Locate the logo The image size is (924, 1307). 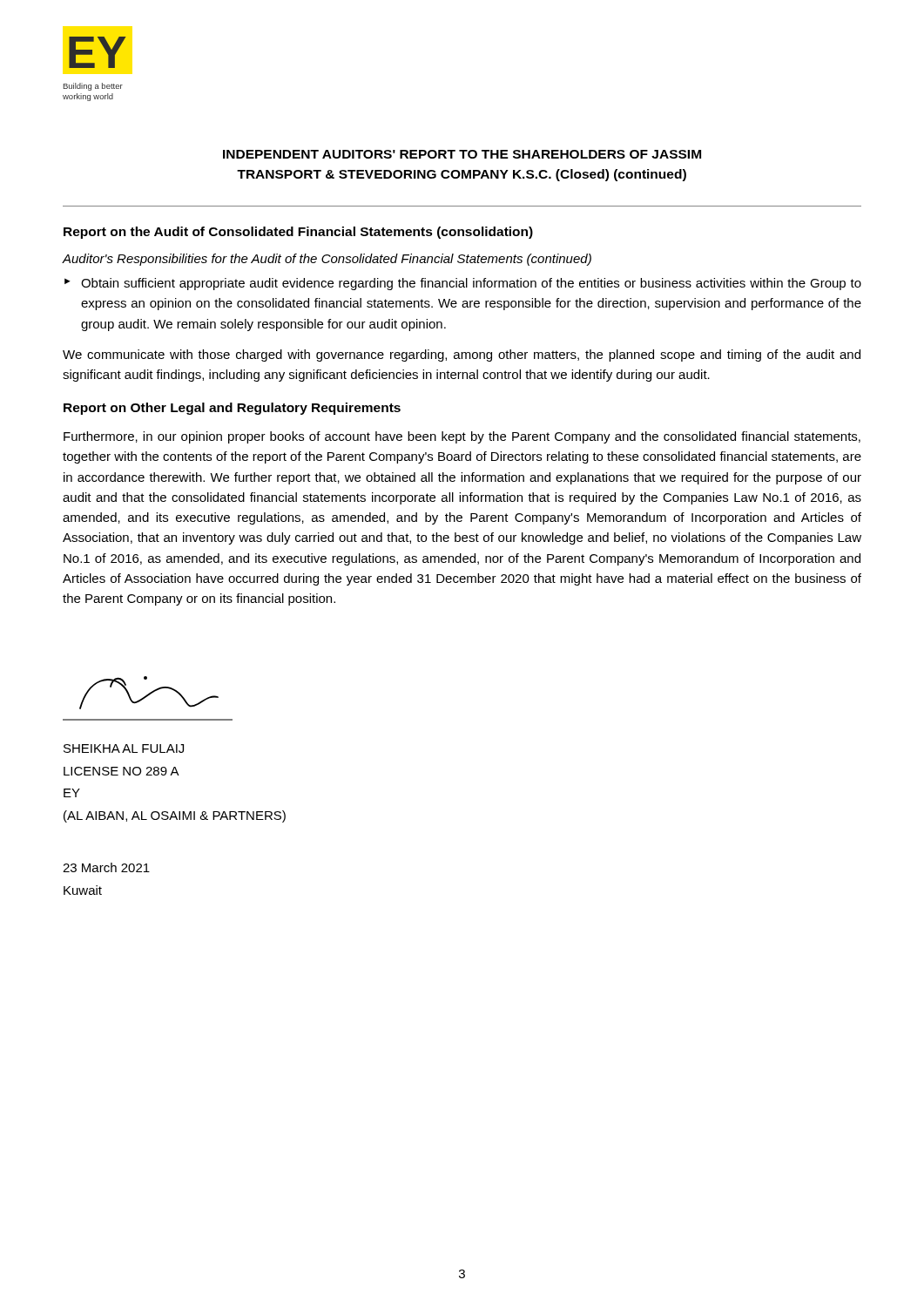tap(462, 72)
